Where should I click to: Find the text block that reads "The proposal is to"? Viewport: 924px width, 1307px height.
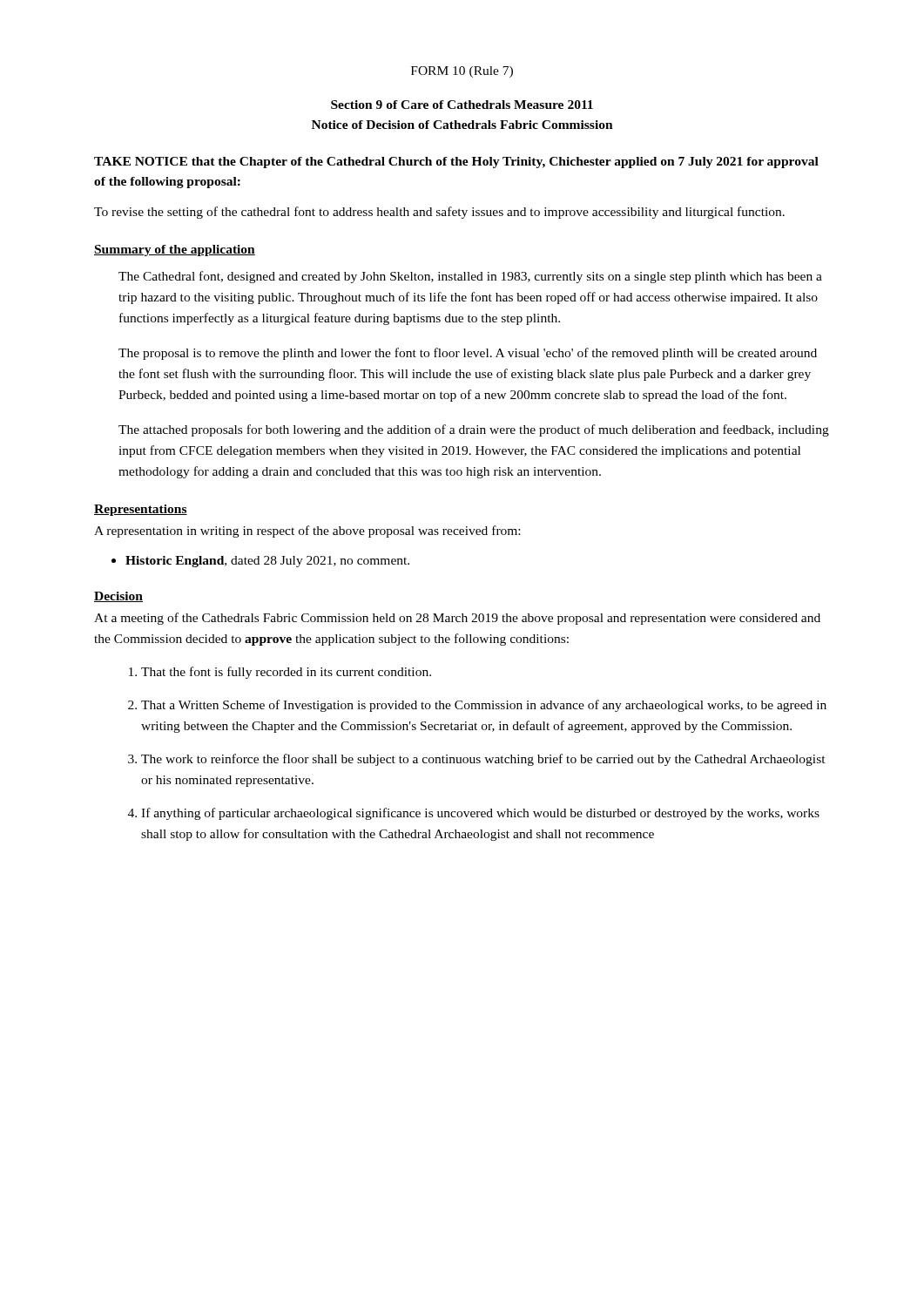coord(468,373)
